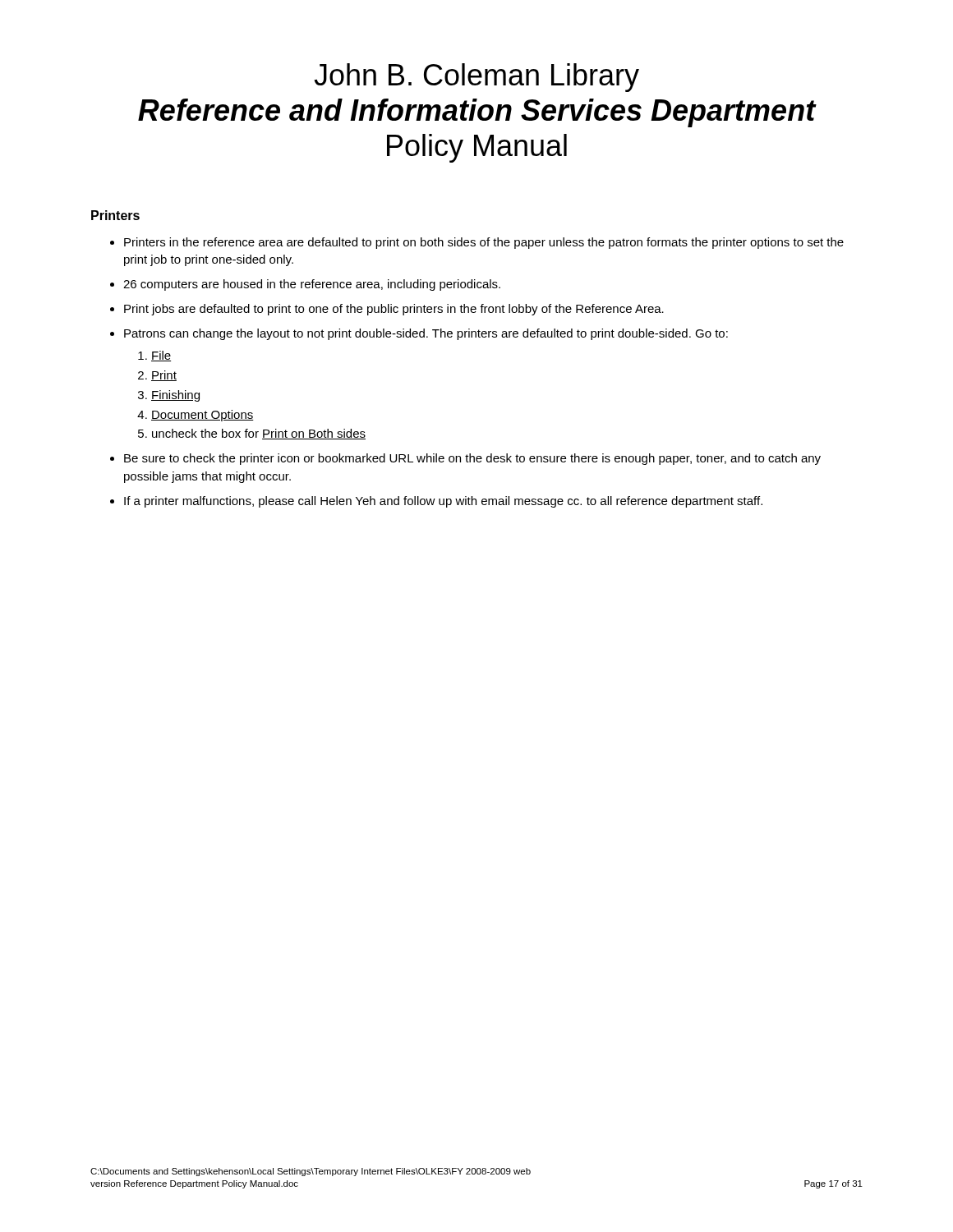Click the passage that begins "Patrons can change the layout to"
This screenshot has width=953, height=1232.
click(426, 334)
